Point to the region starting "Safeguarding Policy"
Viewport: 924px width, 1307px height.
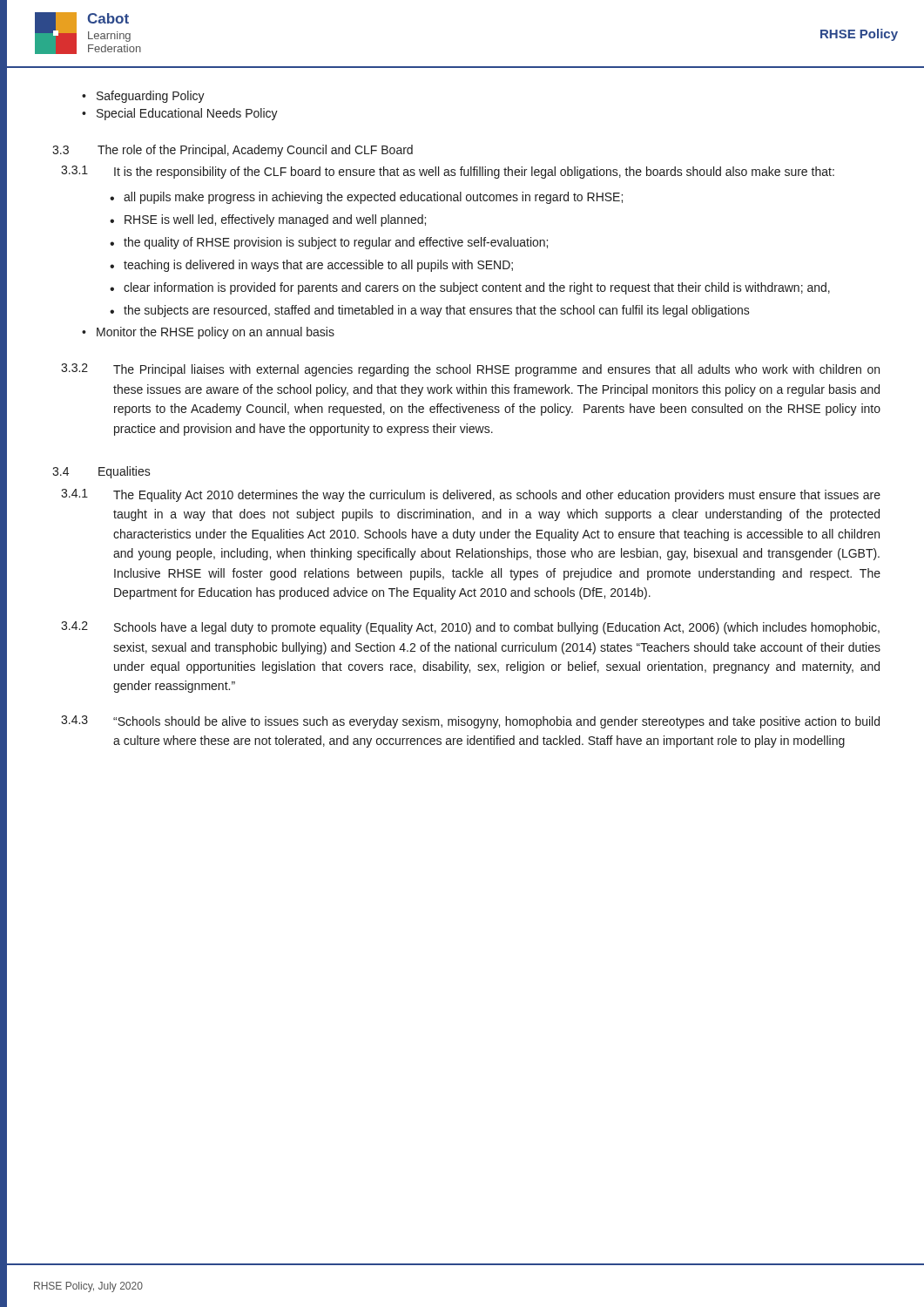150,96
